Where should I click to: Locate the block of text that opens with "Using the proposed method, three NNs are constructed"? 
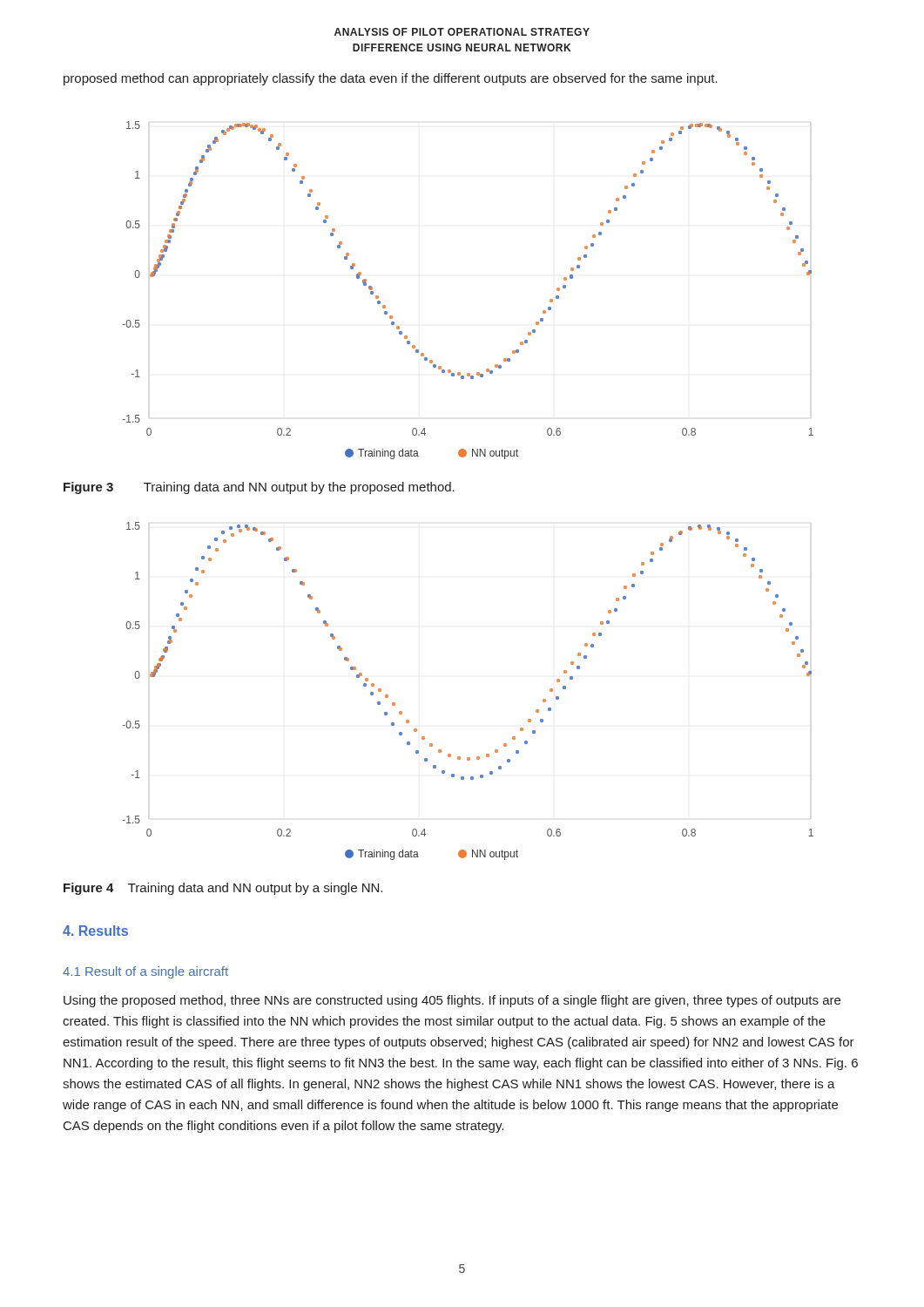pos(460,1063)
